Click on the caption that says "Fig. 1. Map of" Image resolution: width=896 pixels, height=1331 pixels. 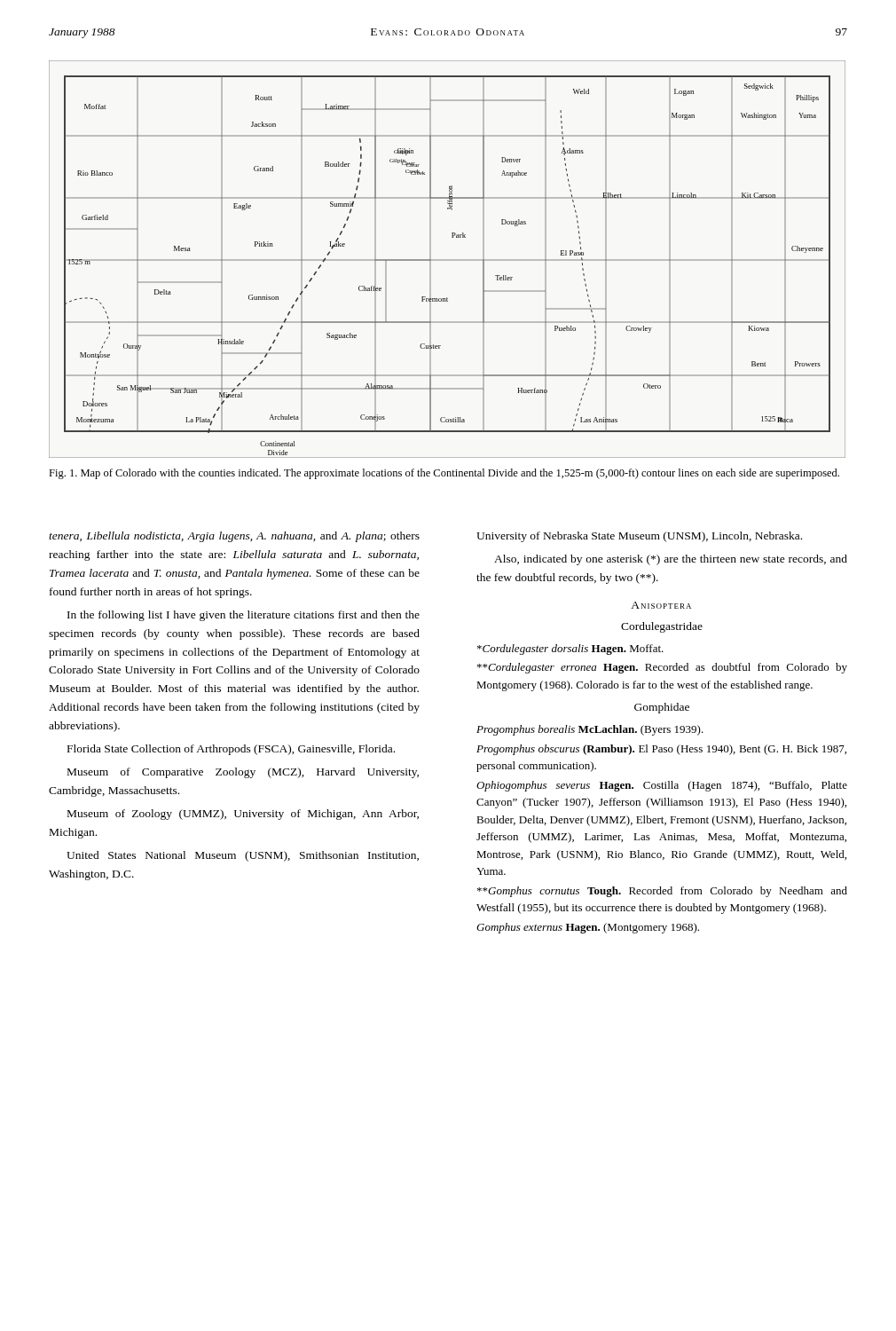pyautogui.click(x=444, y=473)
